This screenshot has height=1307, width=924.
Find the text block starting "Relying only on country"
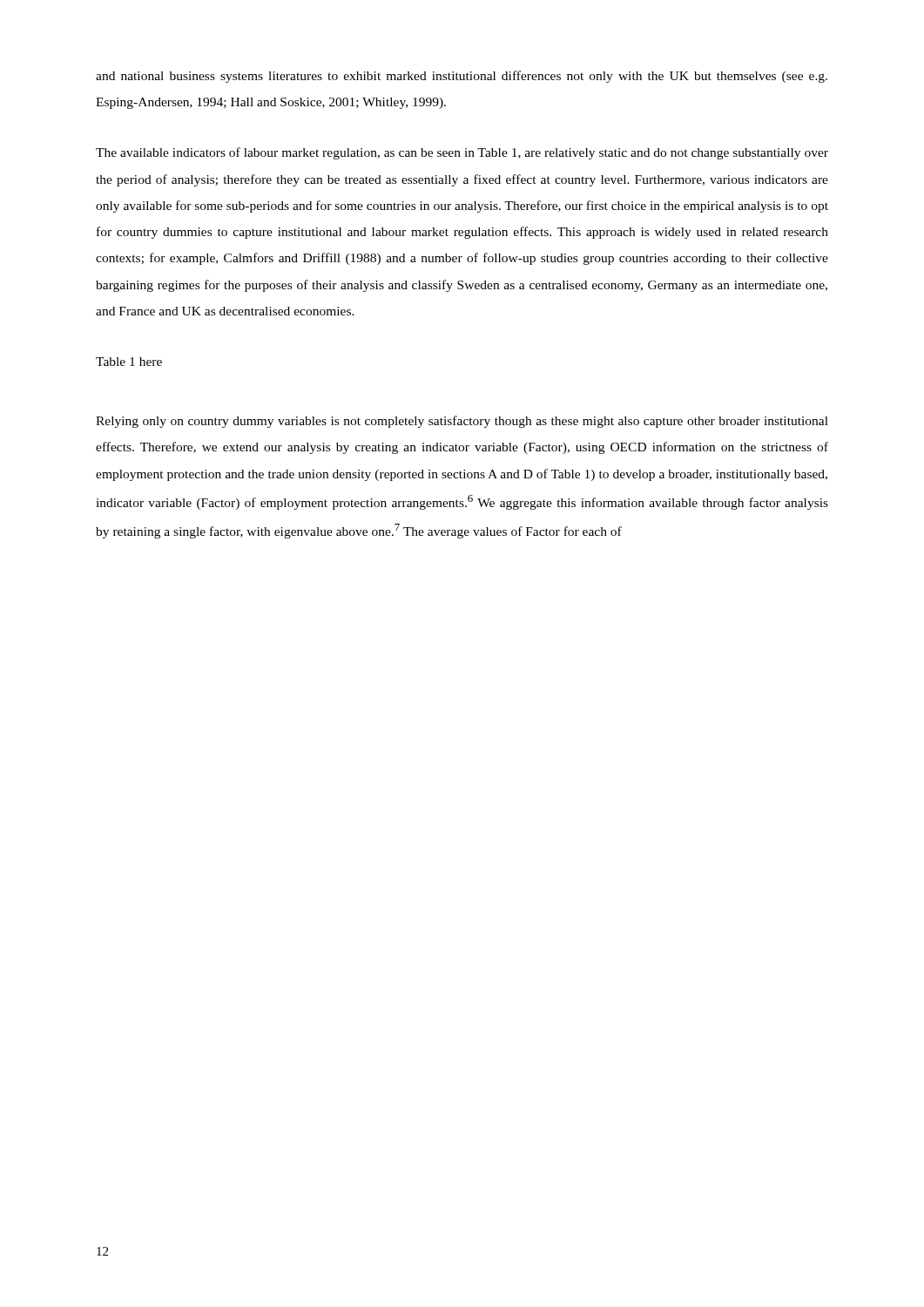pos(462,476)
